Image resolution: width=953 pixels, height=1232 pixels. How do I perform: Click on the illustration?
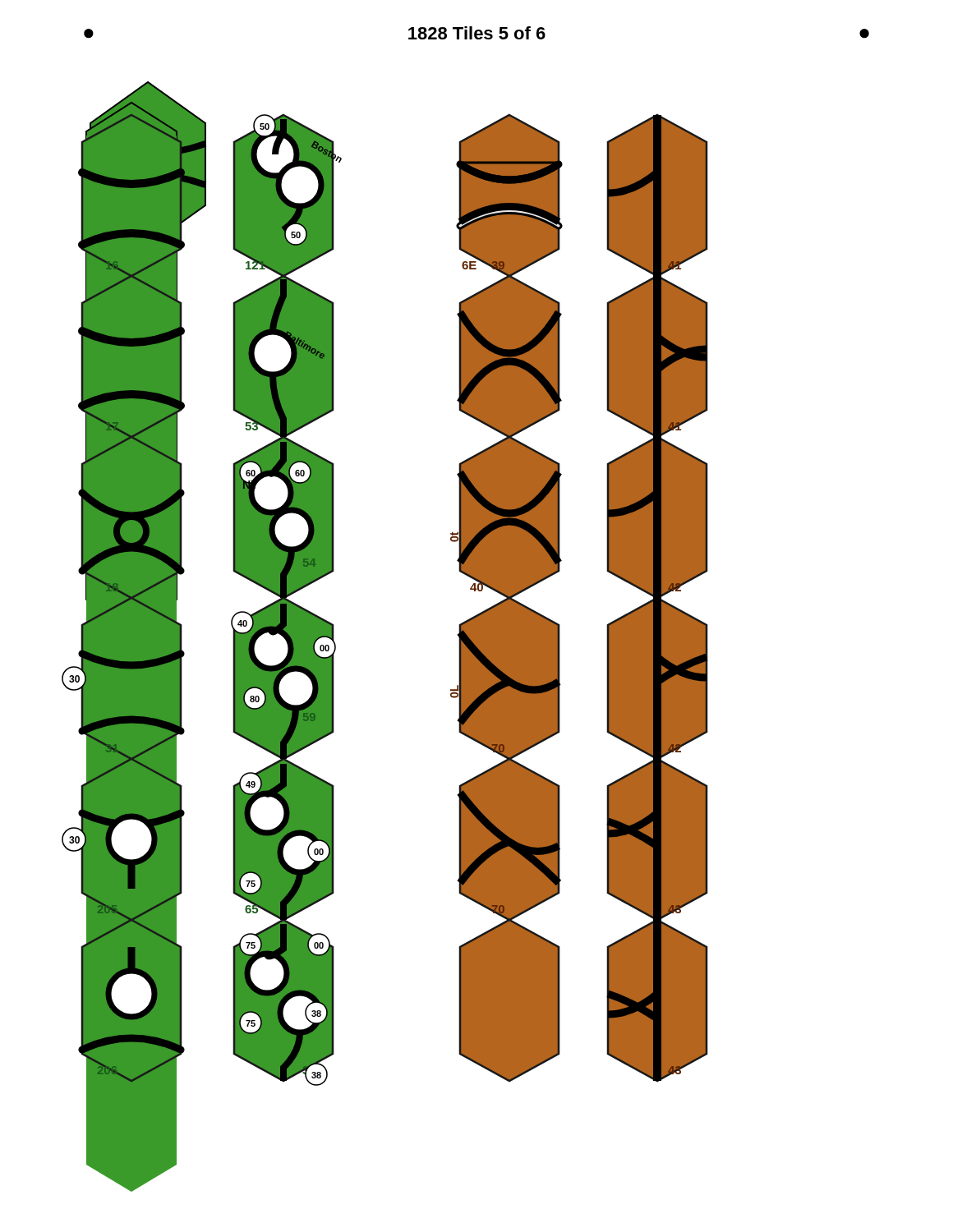(x=476, y=637)
